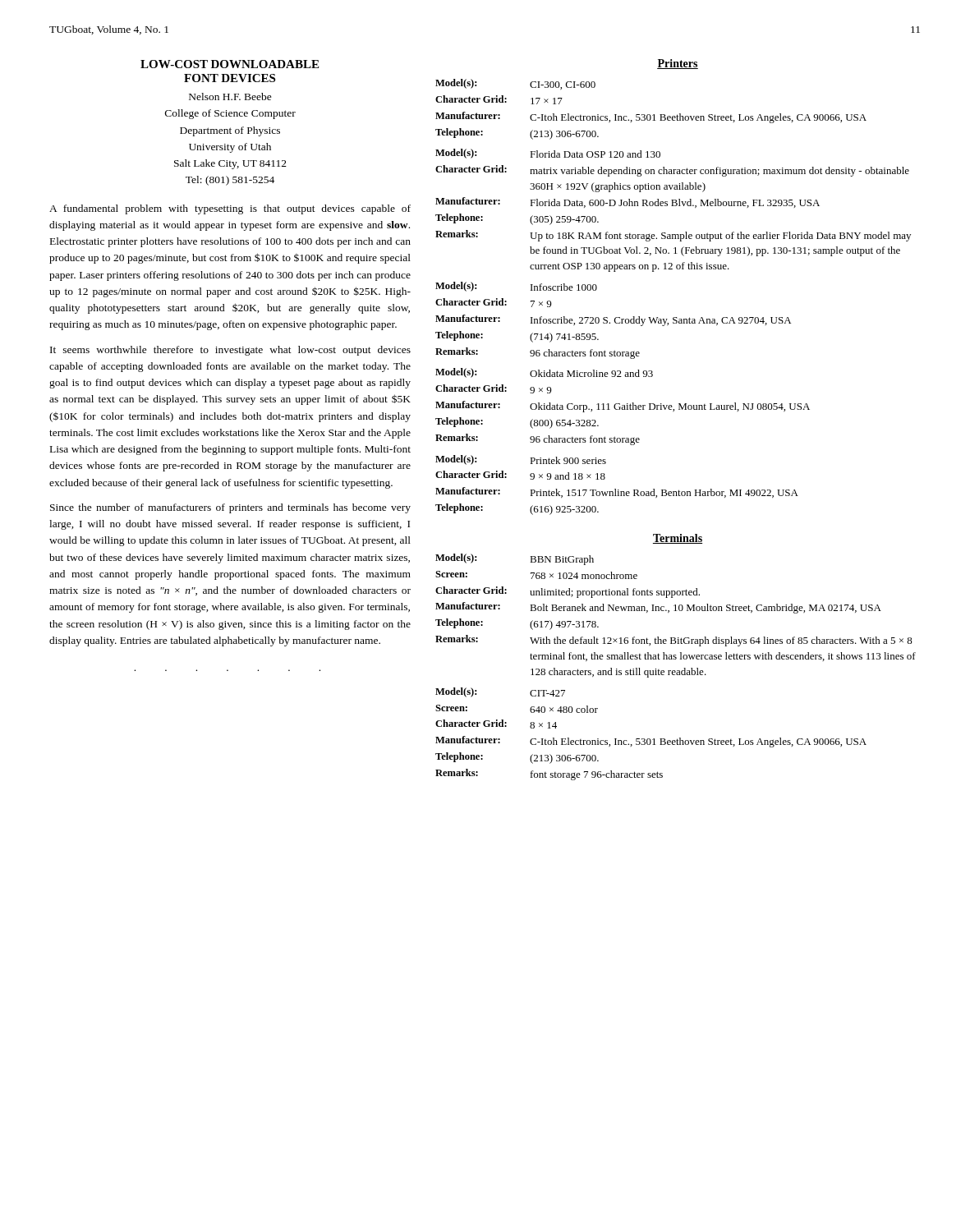Click on the text starting "Since the number"
The height and width of the screenshot is (1232, 970).
pos(230,573)
